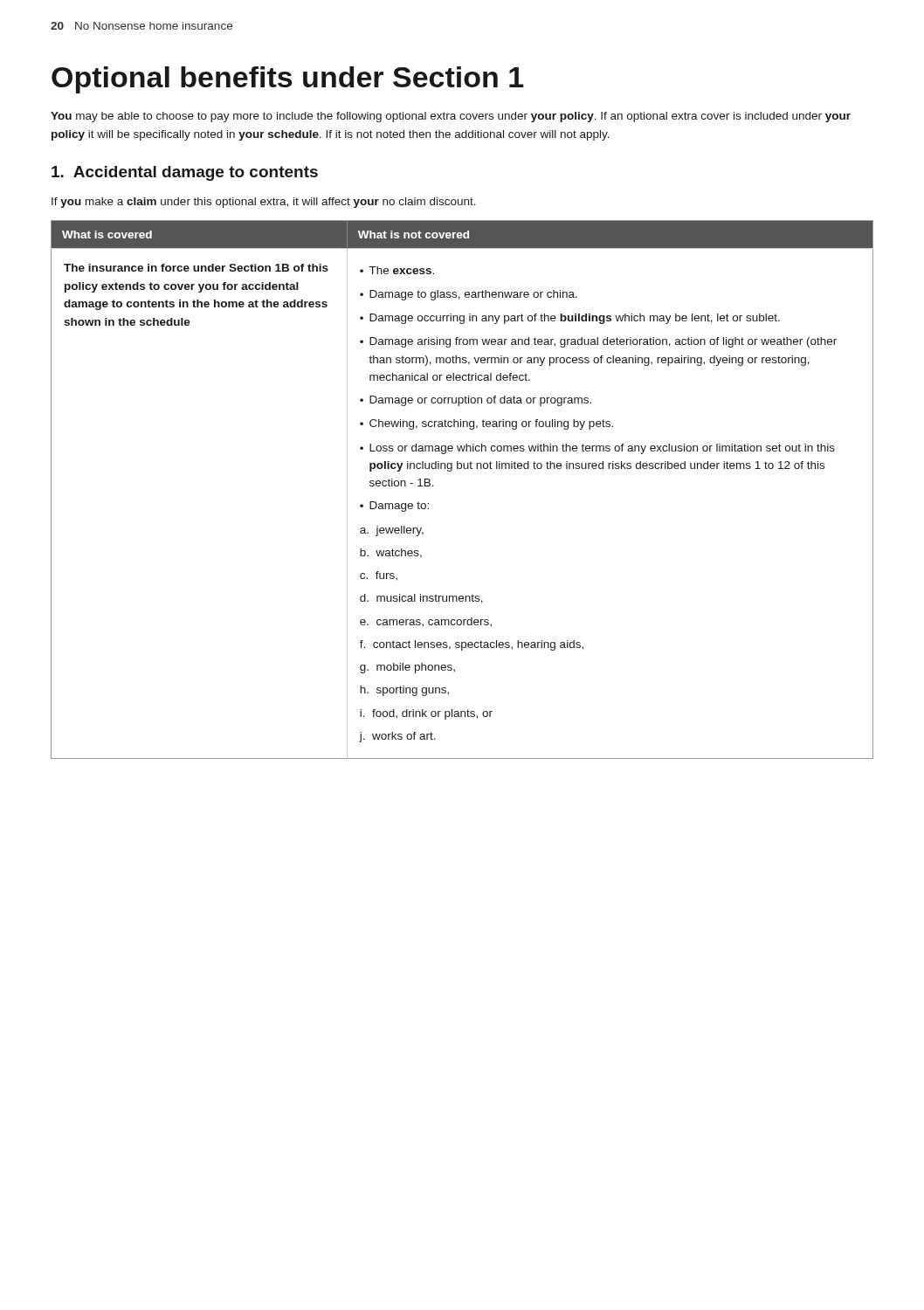Image resolution: width=924 pixels, height=1310 pixels.
Task: Locate the table with the text "The insurance in"
Action: click(462, 489)
